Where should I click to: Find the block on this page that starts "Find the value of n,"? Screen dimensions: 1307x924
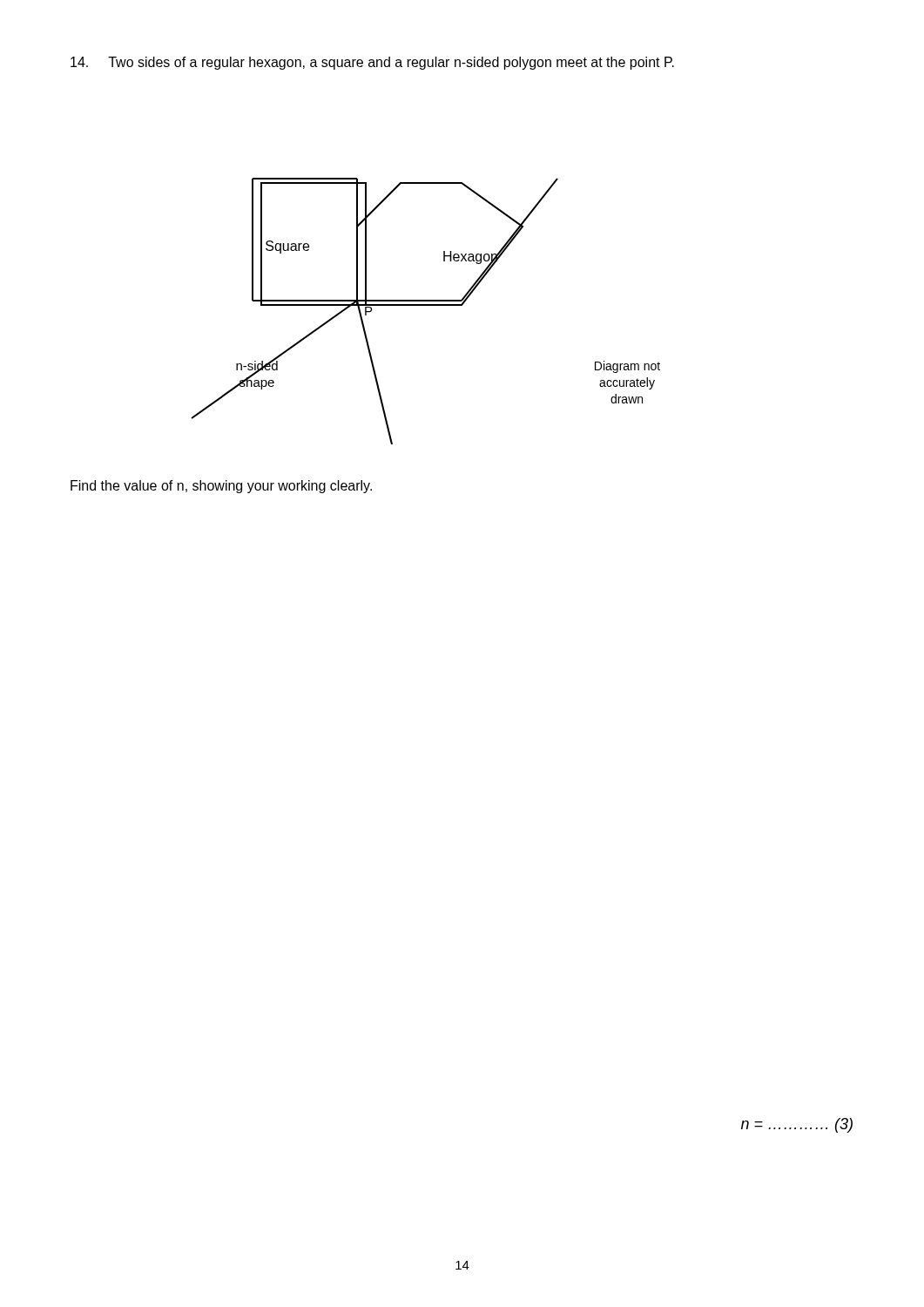(x=221, y=486)
